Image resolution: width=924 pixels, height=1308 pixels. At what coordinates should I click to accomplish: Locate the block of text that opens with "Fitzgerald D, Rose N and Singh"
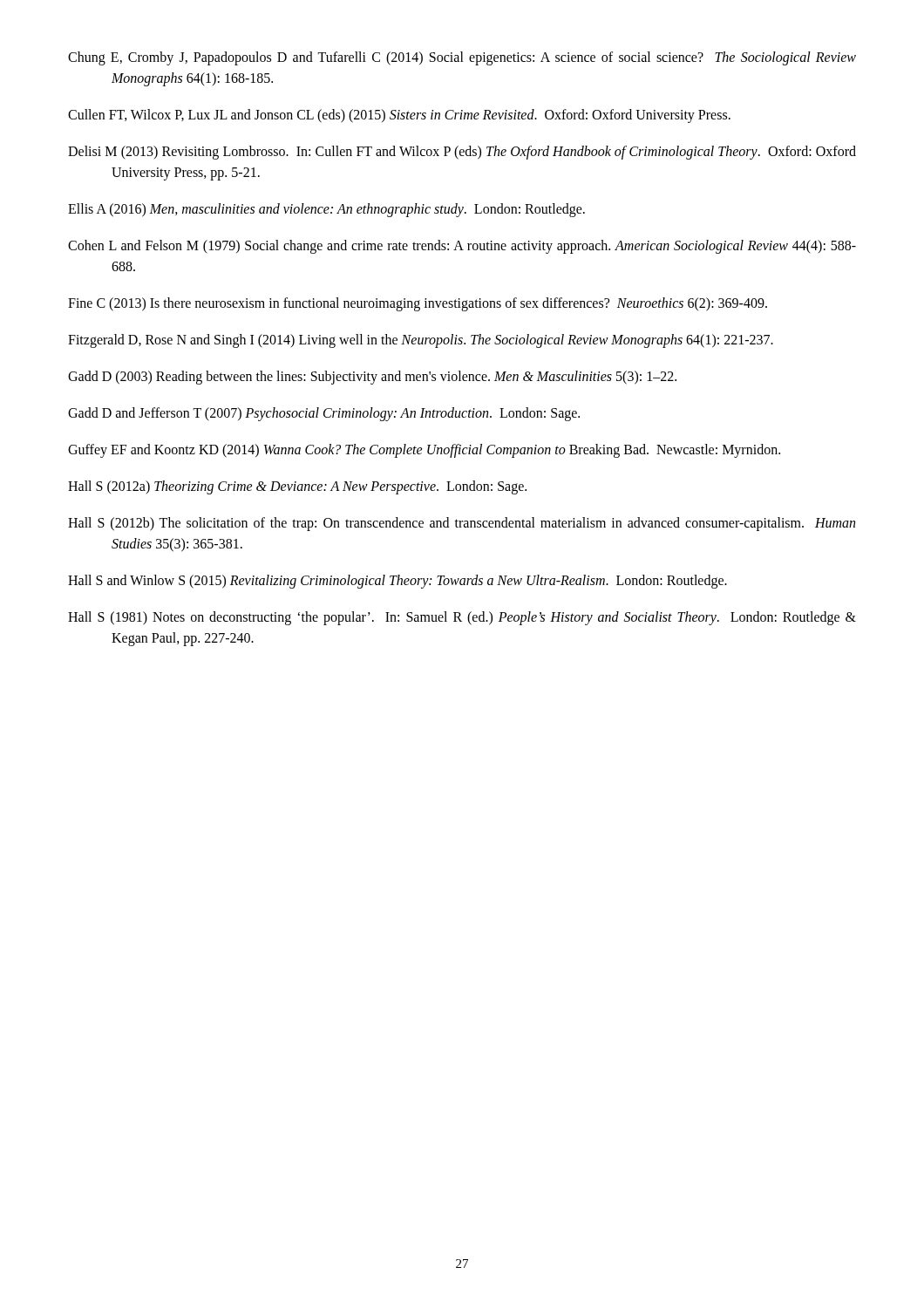pyautogui.click(x=421, y=340)
